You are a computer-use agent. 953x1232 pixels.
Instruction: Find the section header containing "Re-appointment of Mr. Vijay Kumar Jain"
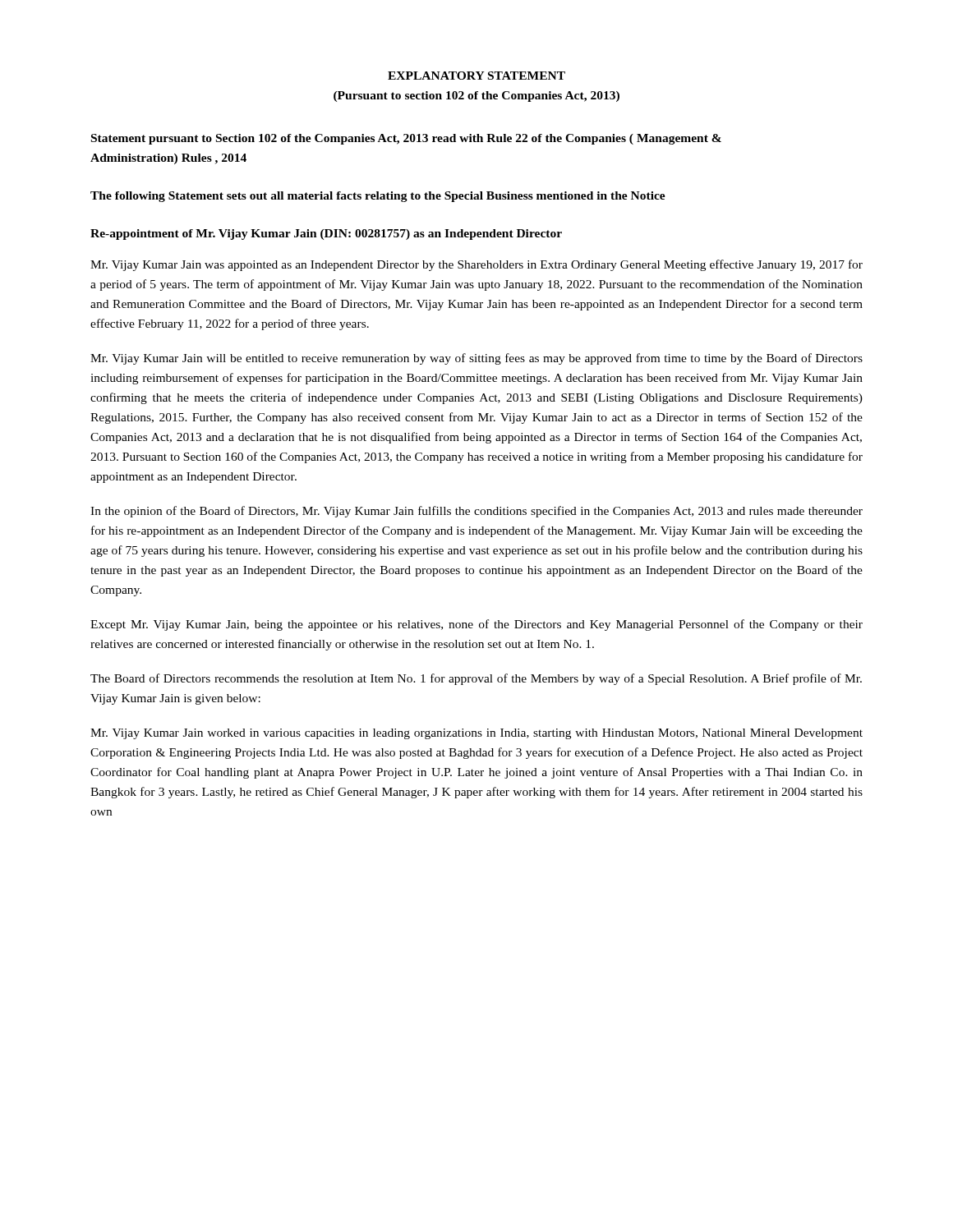(x=476, y=233)
